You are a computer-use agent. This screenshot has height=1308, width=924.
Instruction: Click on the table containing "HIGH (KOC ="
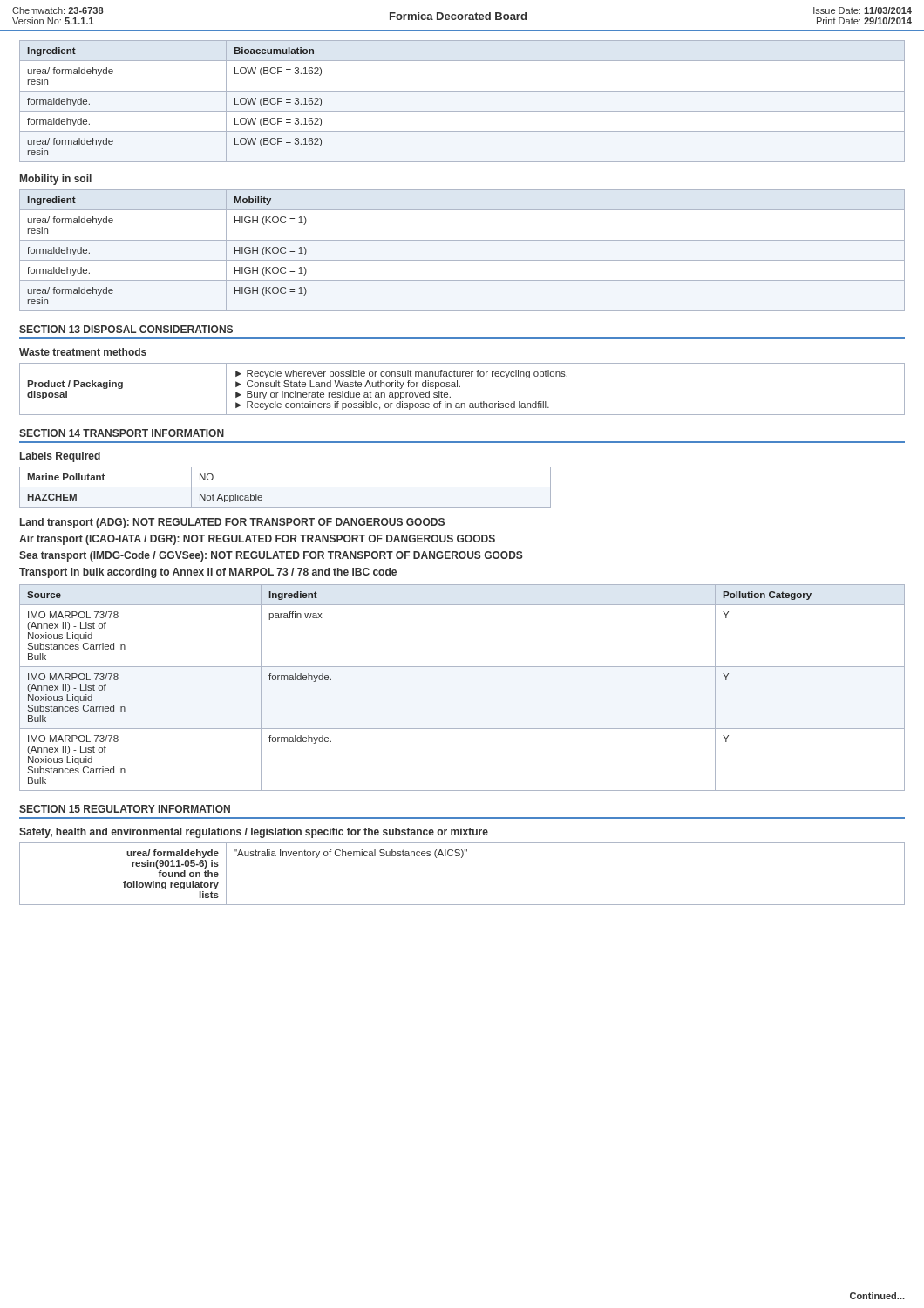point(462,250)
